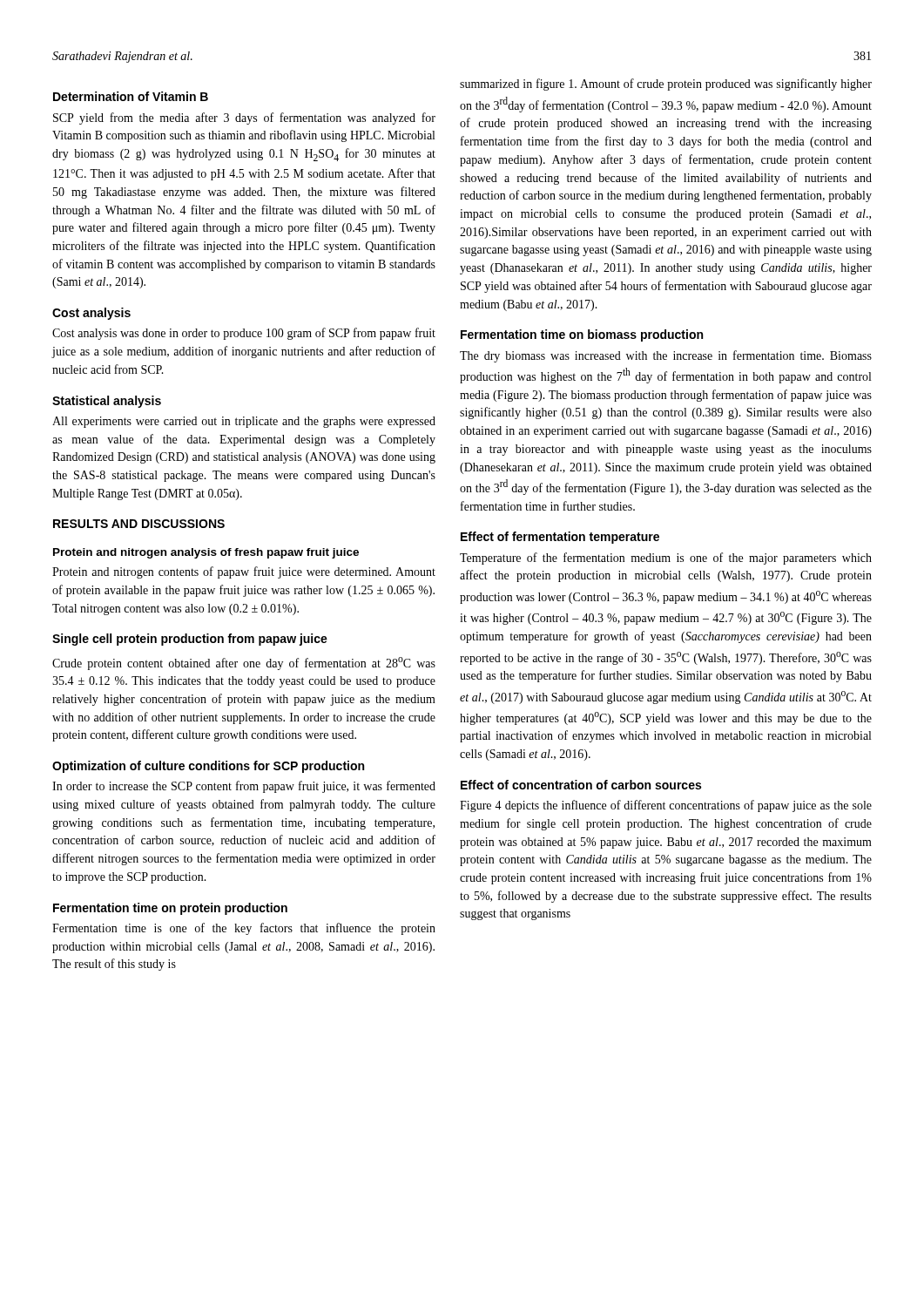The image size is (924, 1307).
Task: Navigate to the text block starting "Statistical analysis"
Action: tap(107, 400)
